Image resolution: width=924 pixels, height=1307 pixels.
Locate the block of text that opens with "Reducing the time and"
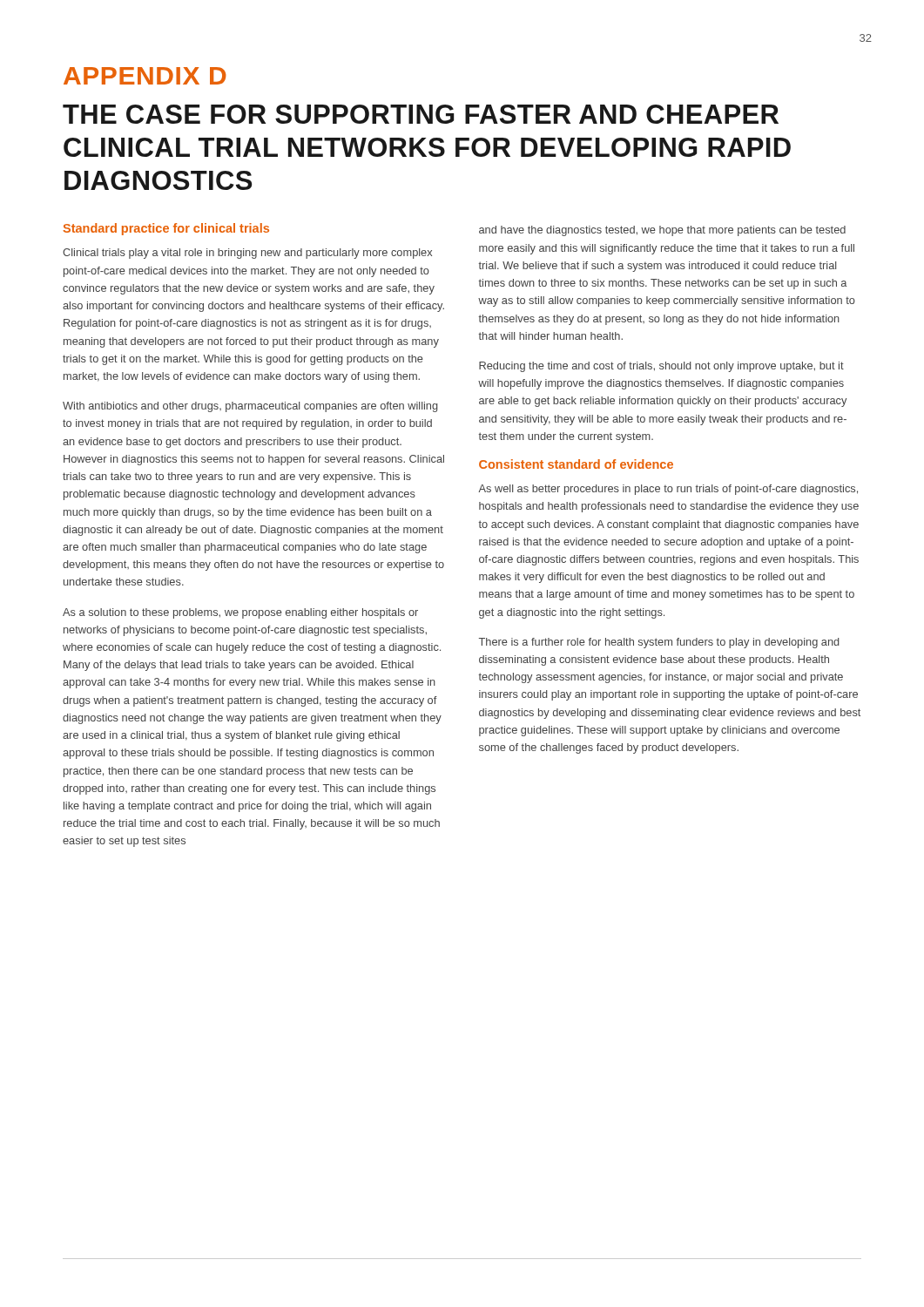(663, 401)
